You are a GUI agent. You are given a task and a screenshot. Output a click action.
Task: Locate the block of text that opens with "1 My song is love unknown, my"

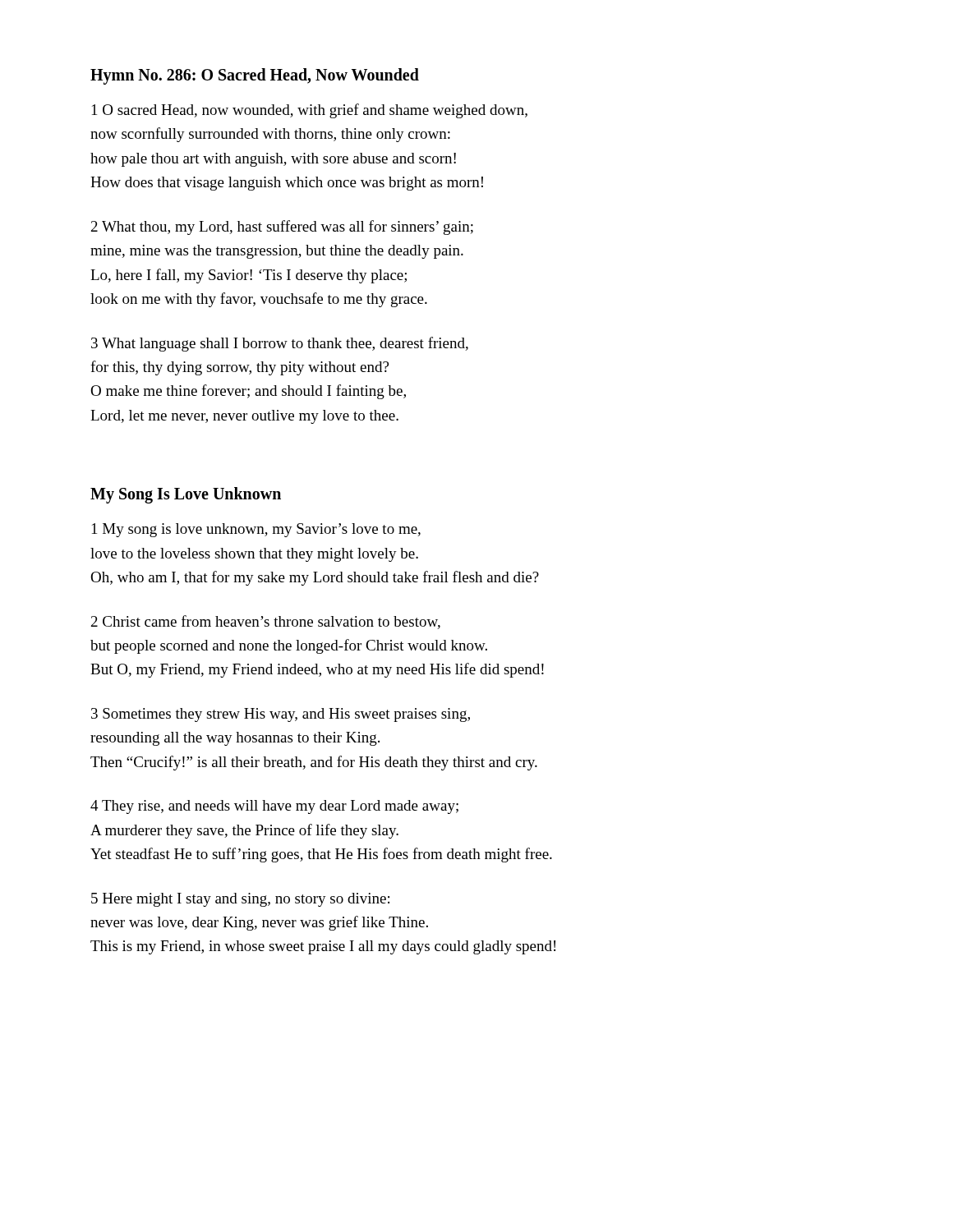(315, 553)
